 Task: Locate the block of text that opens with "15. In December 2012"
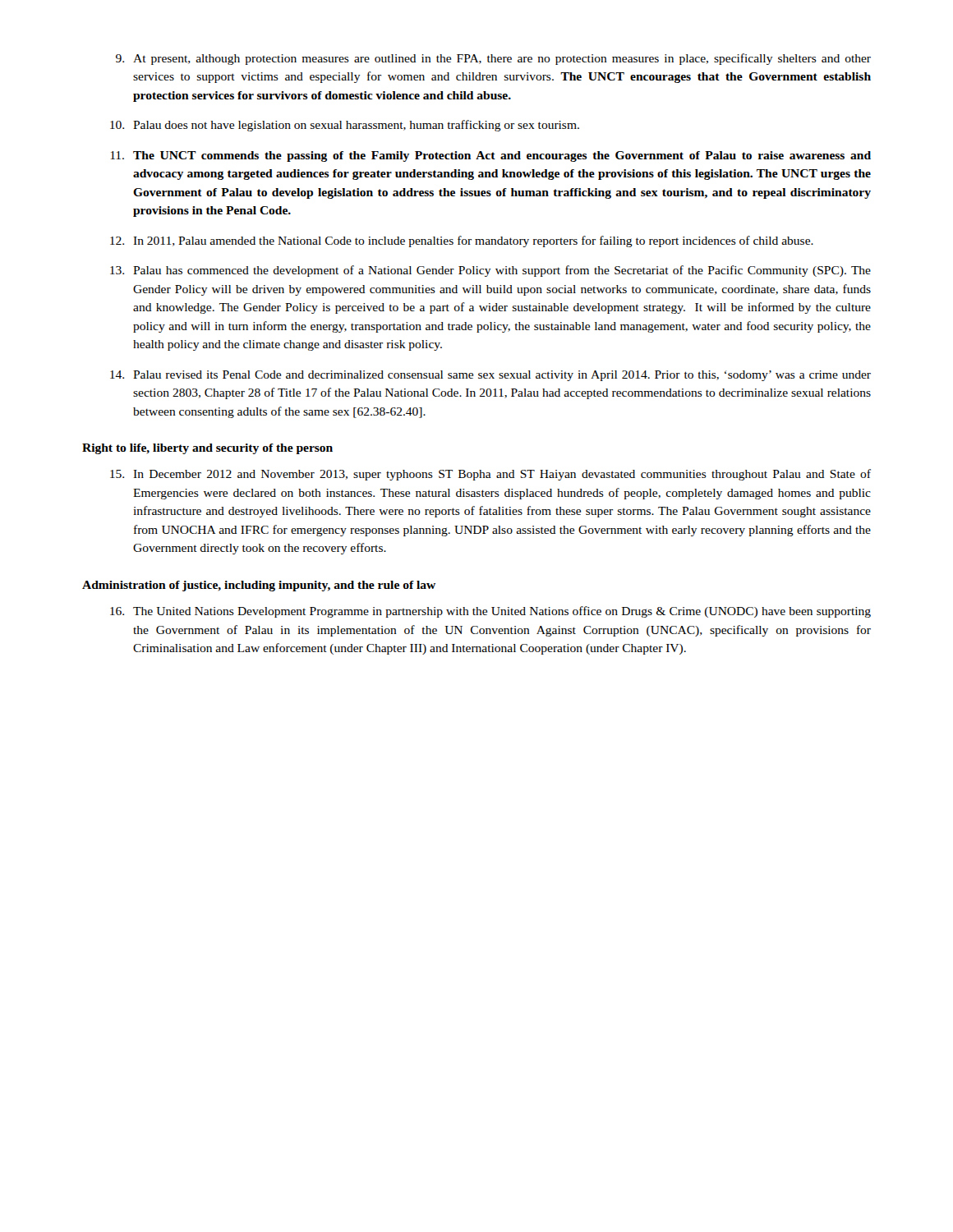click(x=476, y=511)
